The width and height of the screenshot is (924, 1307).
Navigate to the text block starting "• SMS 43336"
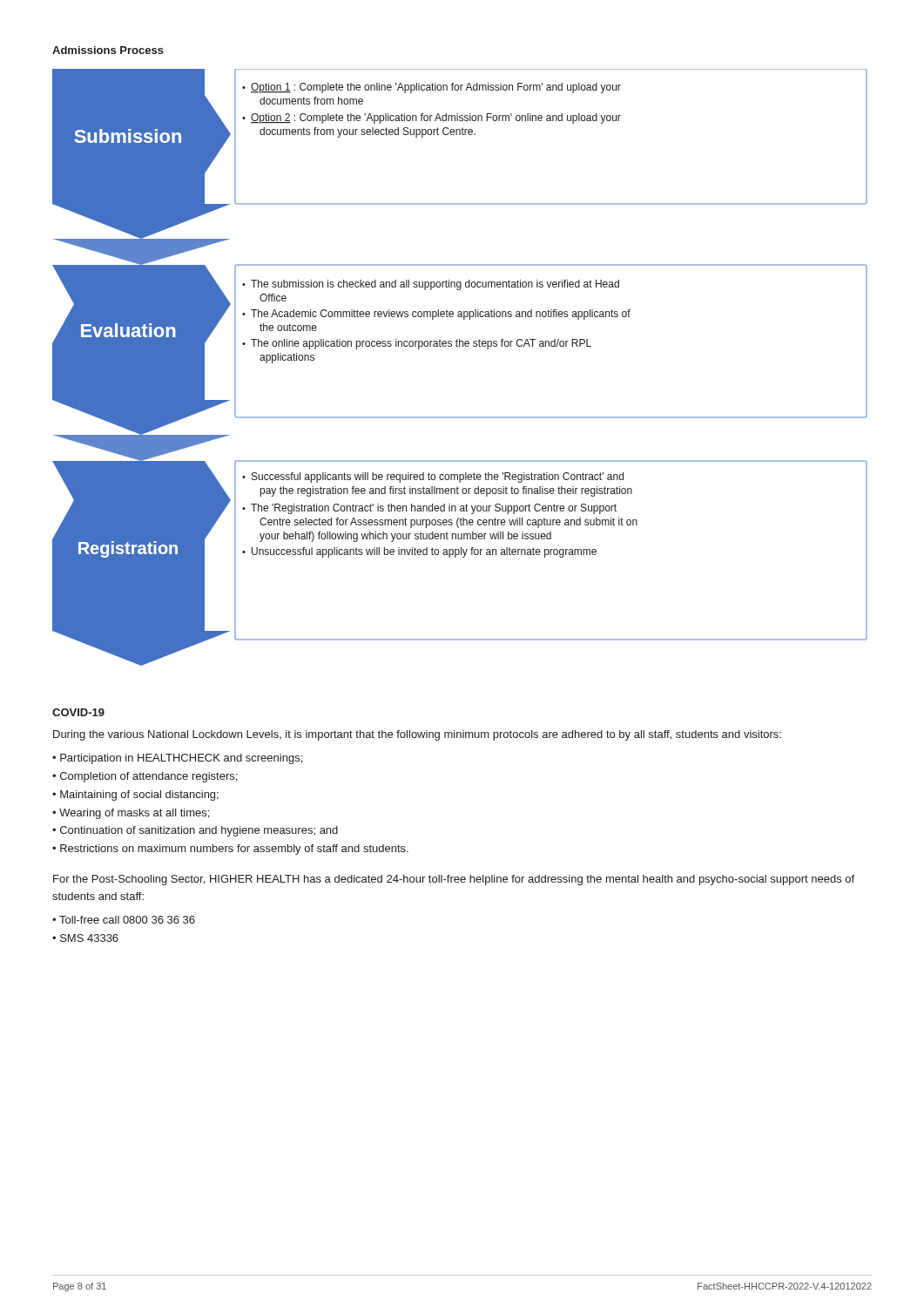tap(85, 938)
